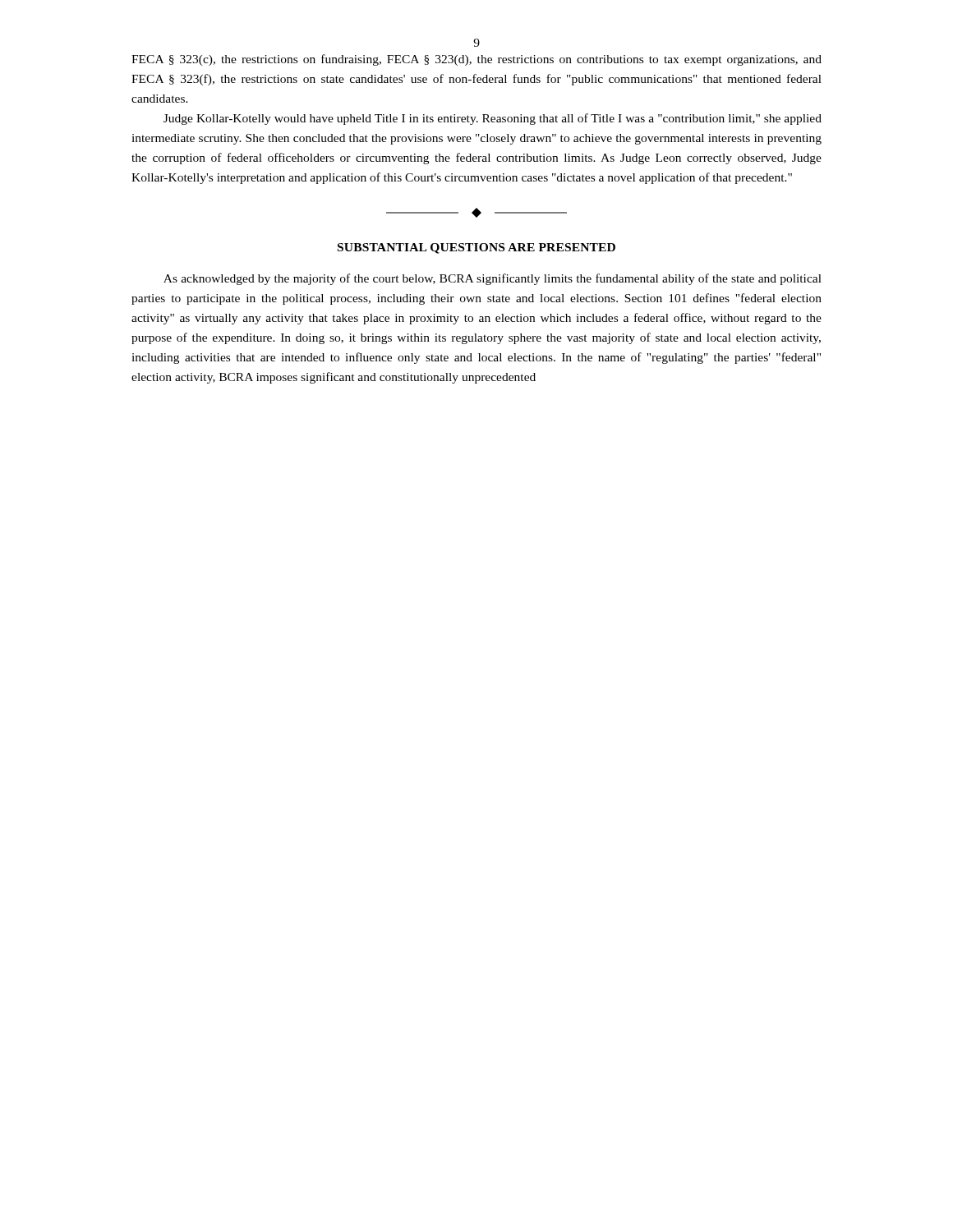The image size is (953, 1232).
Task: Locate the section header
Action: click(476, 247)
